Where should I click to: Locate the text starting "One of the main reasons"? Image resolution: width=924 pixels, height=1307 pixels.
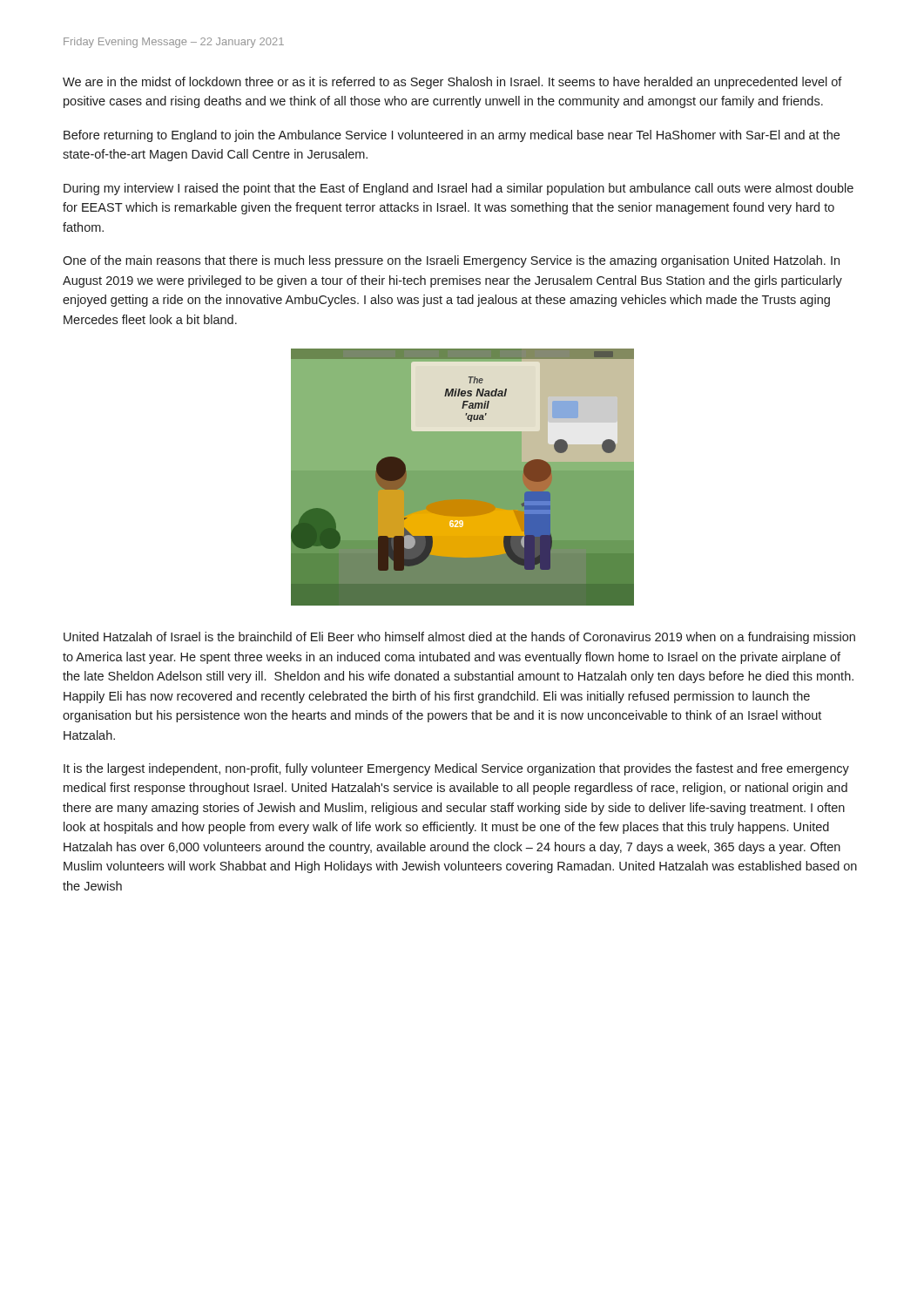click(x=452, y=290)
